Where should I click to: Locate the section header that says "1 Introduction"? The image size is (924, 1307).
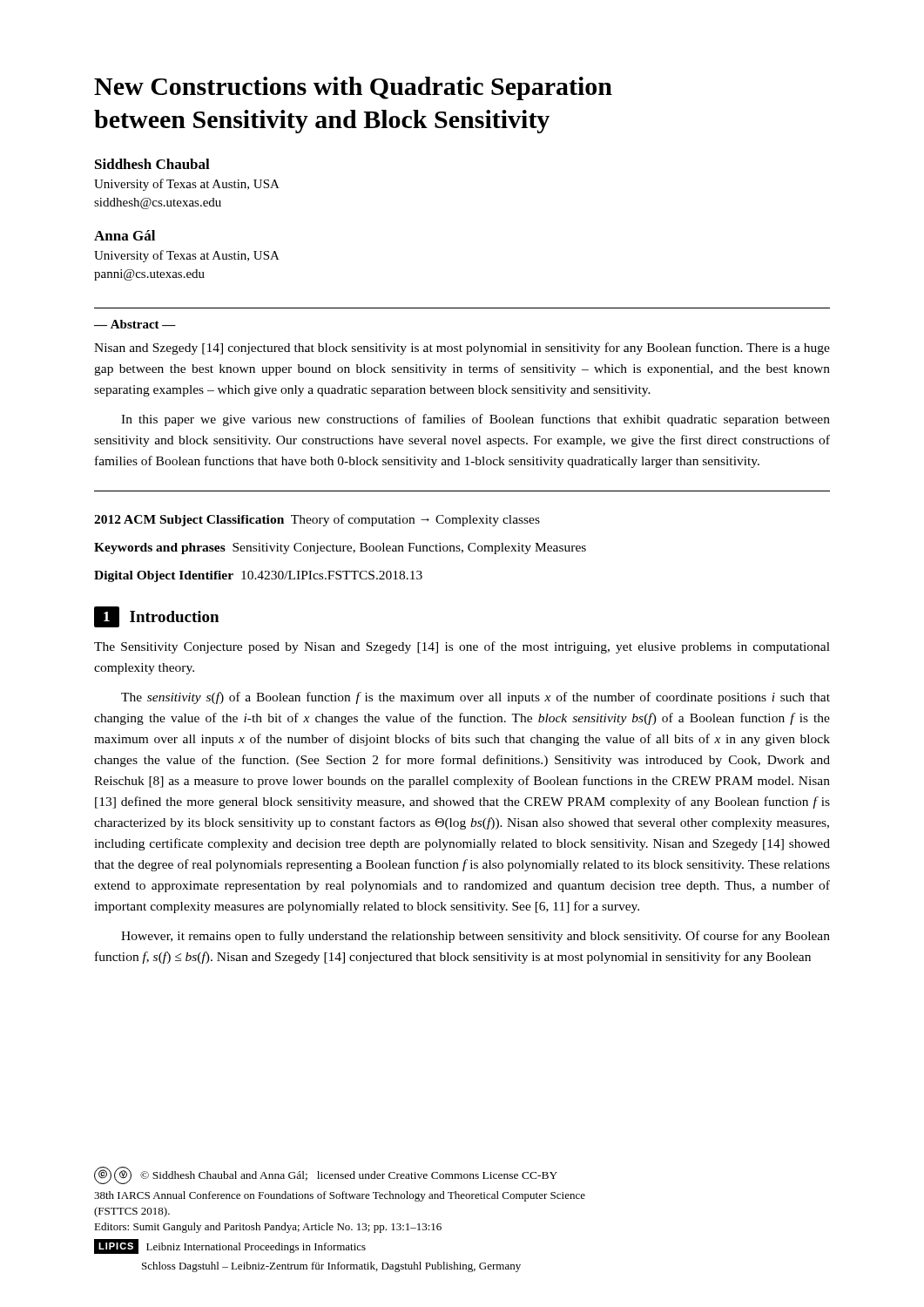click(x=157, y=617)
